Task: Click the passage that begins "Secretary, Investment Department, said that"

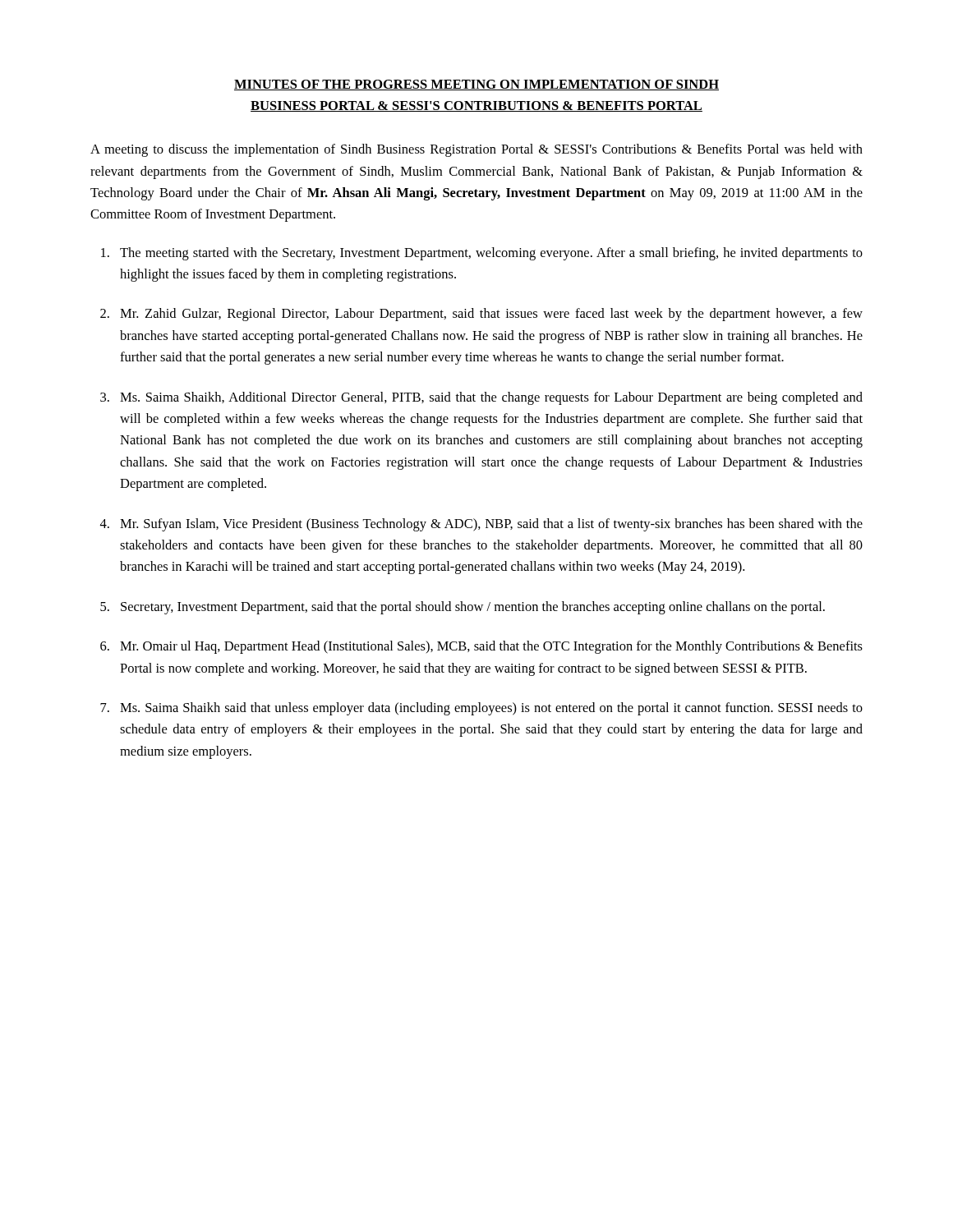Action: click(x=473, y=606)
